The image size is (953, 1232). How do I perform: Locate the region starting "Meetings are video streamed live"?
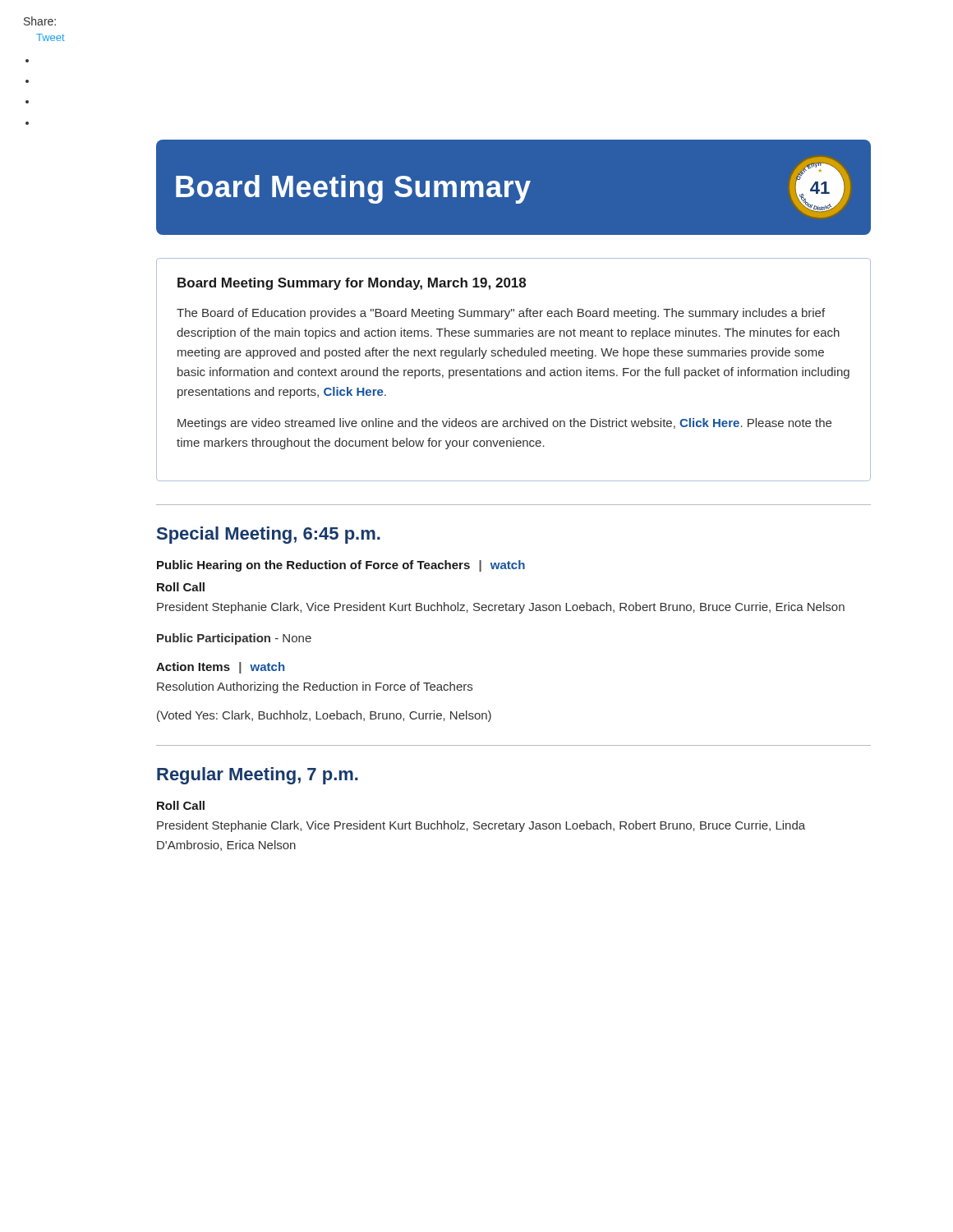pyautogui.click(x=504, y=432)
